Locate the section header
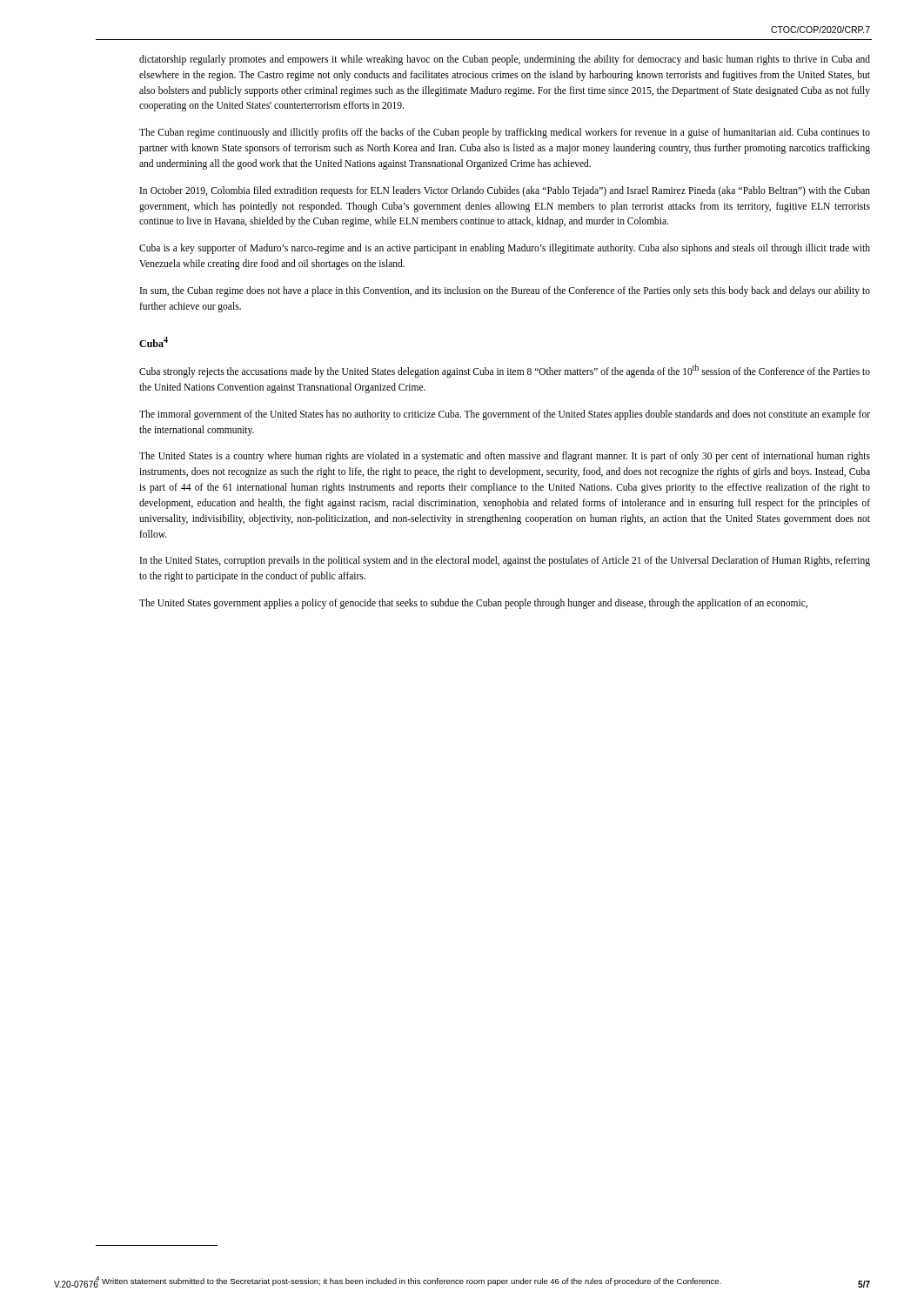This screenshot has height=1305, width=924. click(x=154, y=343)
